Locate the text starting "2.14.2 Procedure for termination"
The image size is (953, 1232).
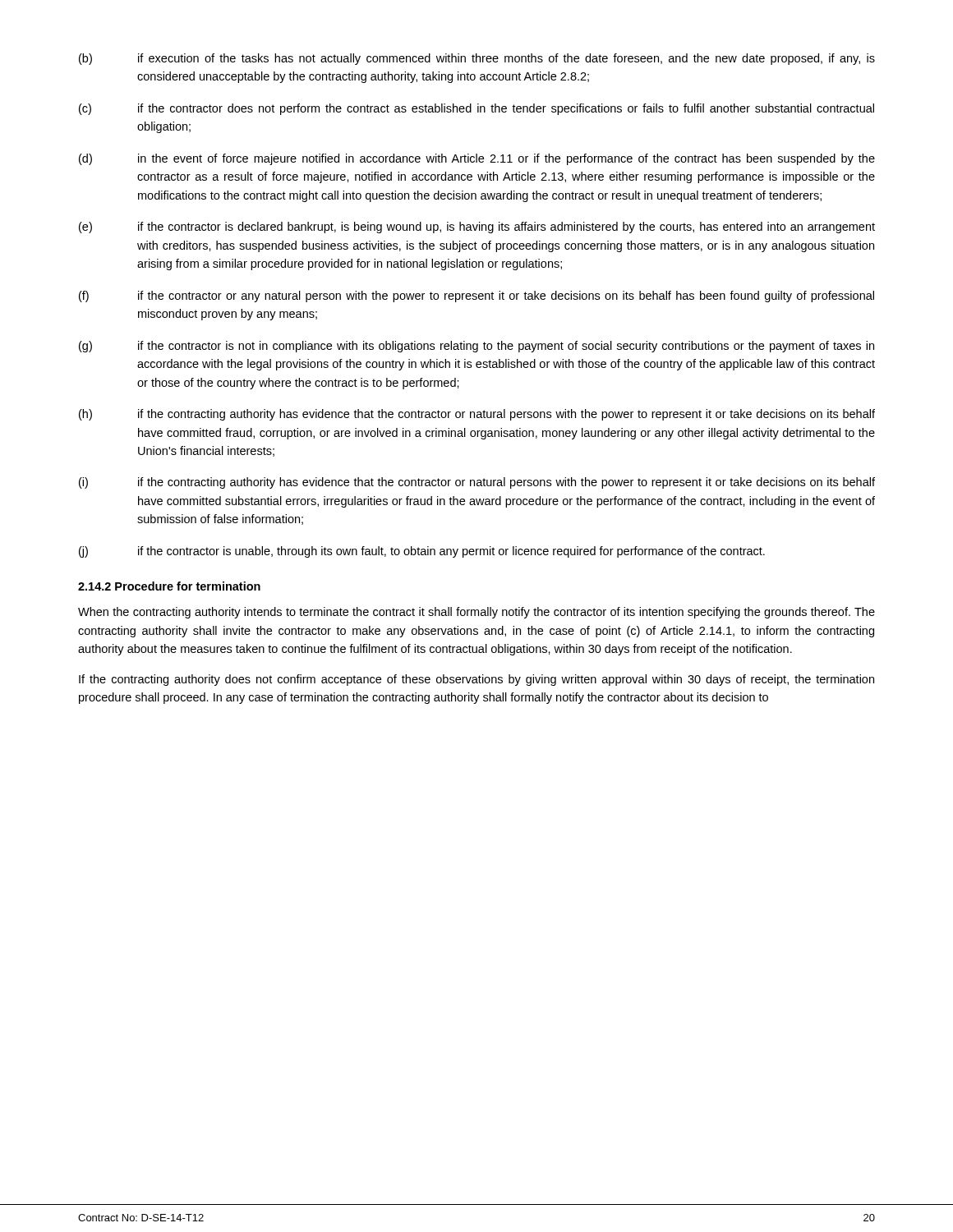[169, 587]
